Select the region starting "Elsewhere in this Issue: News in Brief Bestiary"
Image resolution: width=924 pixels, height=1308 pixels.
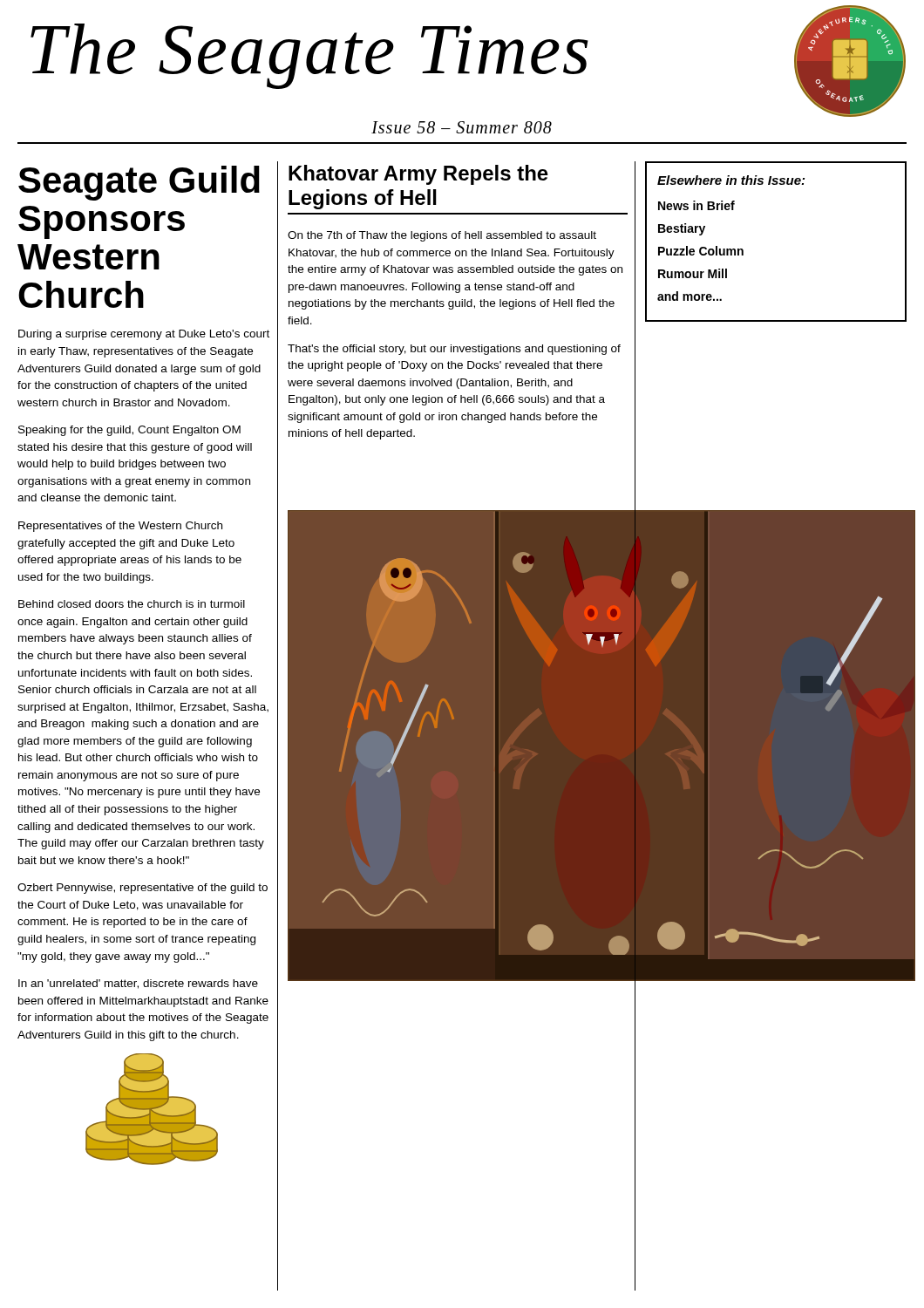[731, 180]
